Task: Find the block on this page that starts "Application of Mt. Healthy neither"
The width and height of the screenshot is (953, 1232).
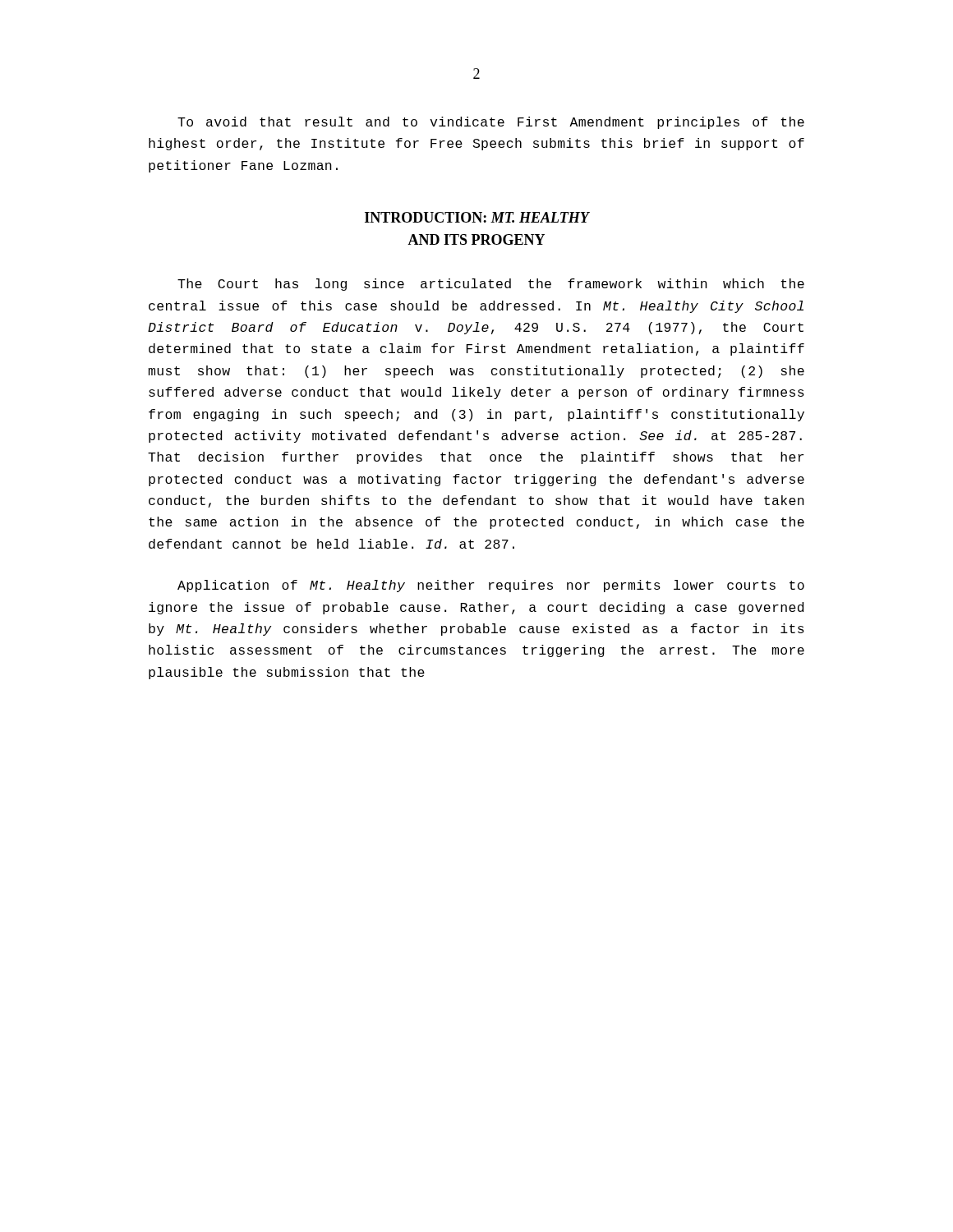Action: [x=476, y=630]
